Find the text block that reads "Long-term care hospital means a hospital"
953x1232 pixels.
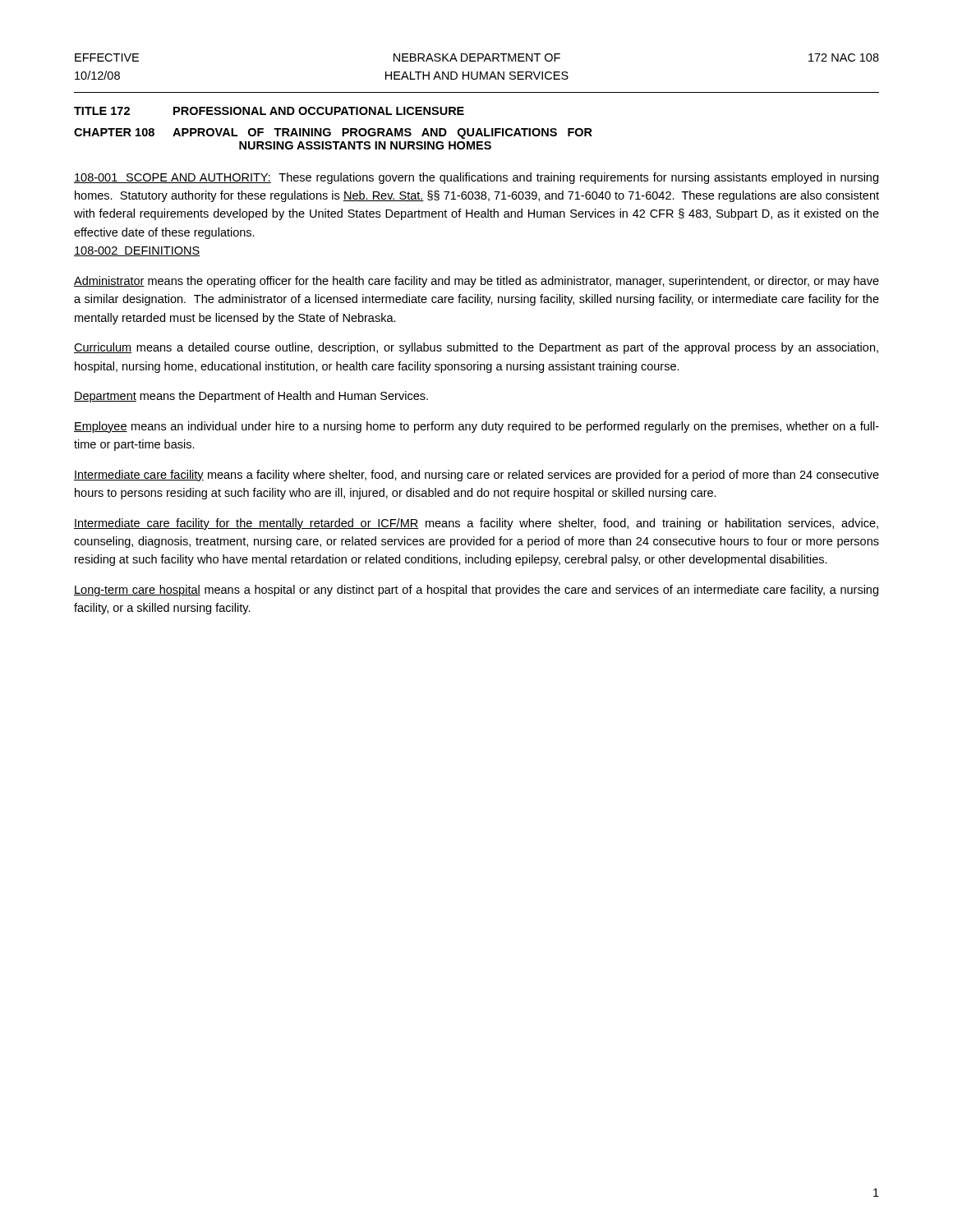click(476, 599)
